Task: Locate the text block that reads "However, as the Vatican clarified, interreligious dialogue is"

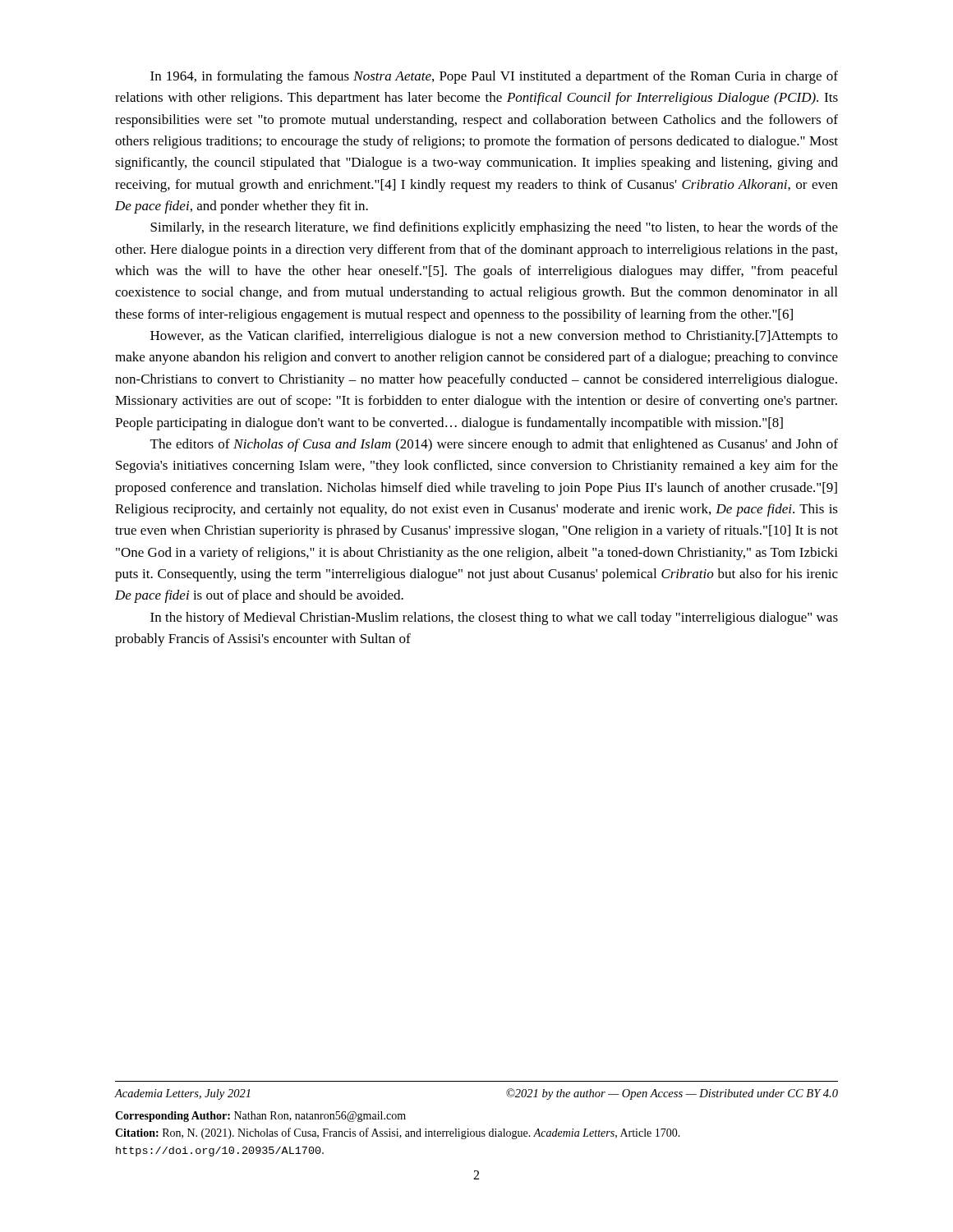Action: click(476, 379)
